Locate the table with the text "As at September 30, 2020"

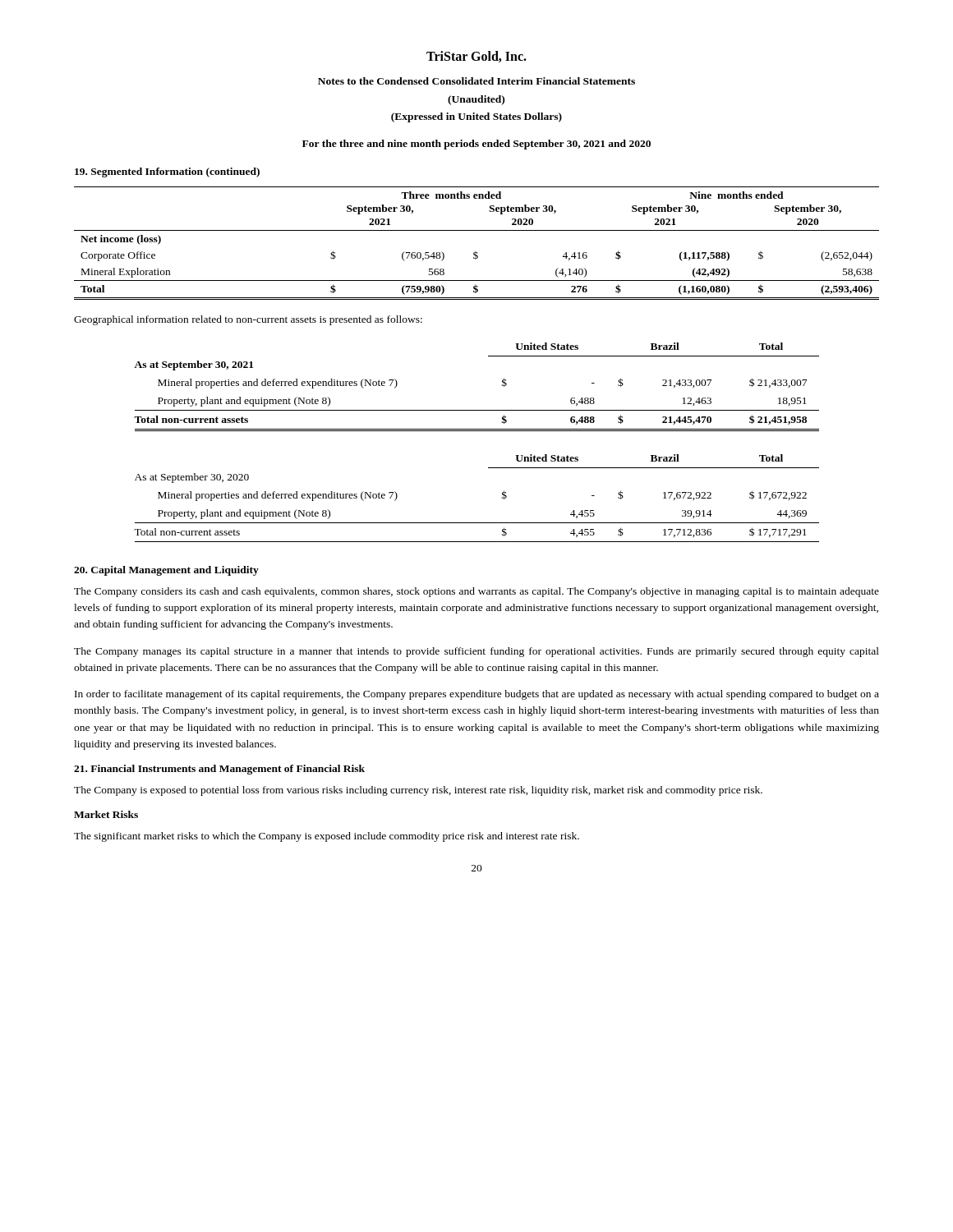coord(476,496)
